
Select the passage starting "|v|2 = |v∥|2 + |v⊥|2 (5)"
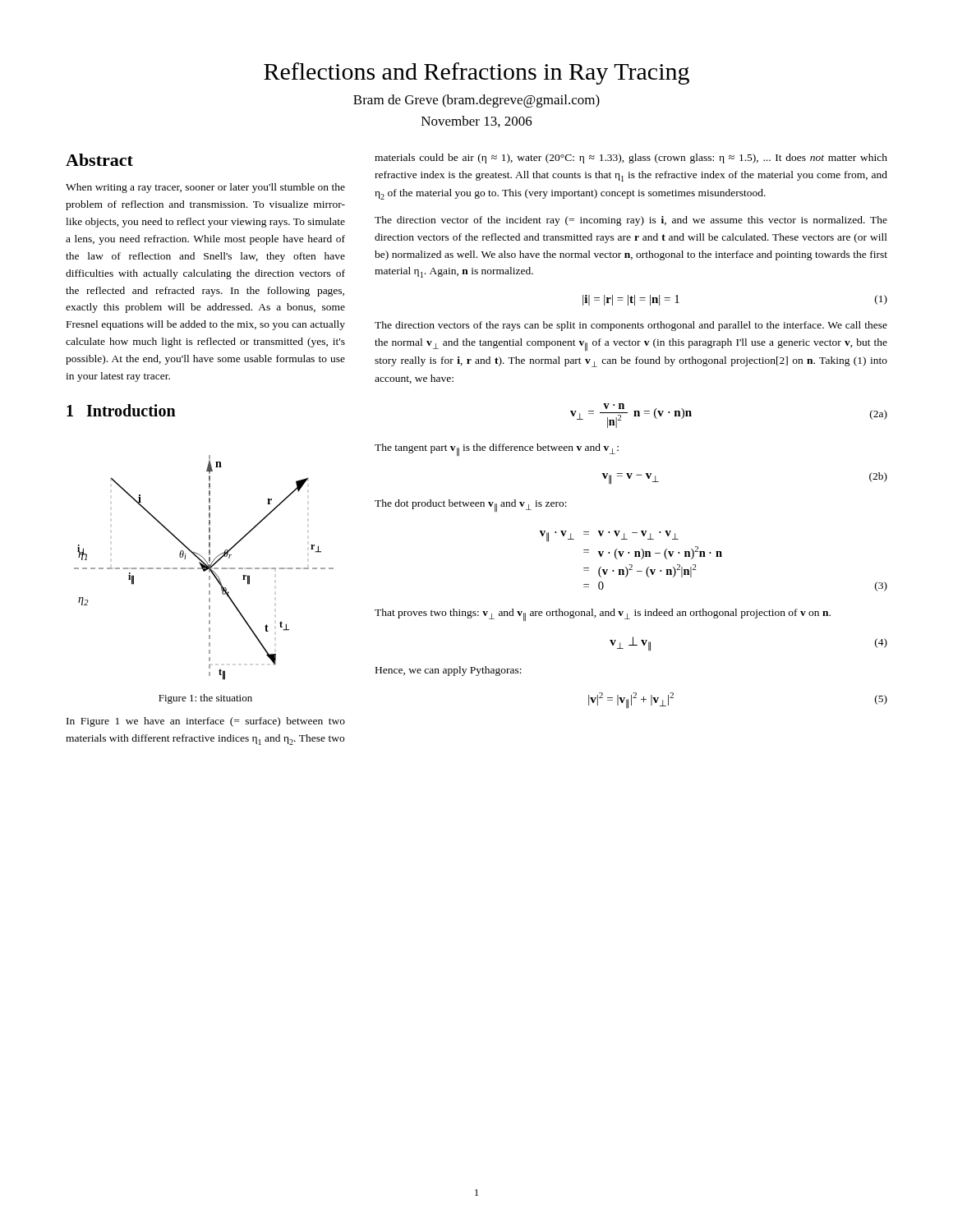(631, 700)
